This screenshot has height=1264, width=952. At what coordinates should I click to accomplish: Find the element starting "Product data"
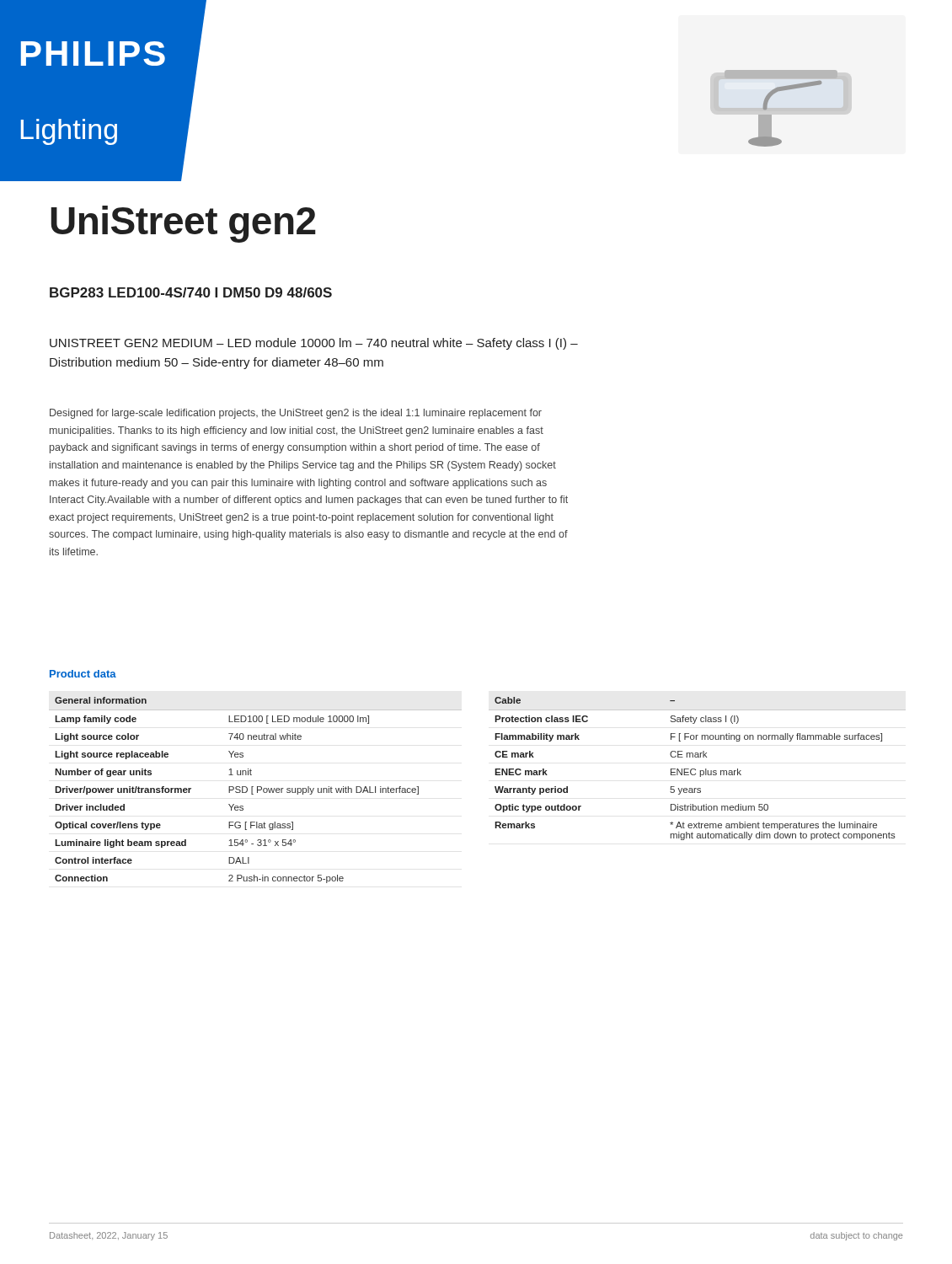coord(82,674)
